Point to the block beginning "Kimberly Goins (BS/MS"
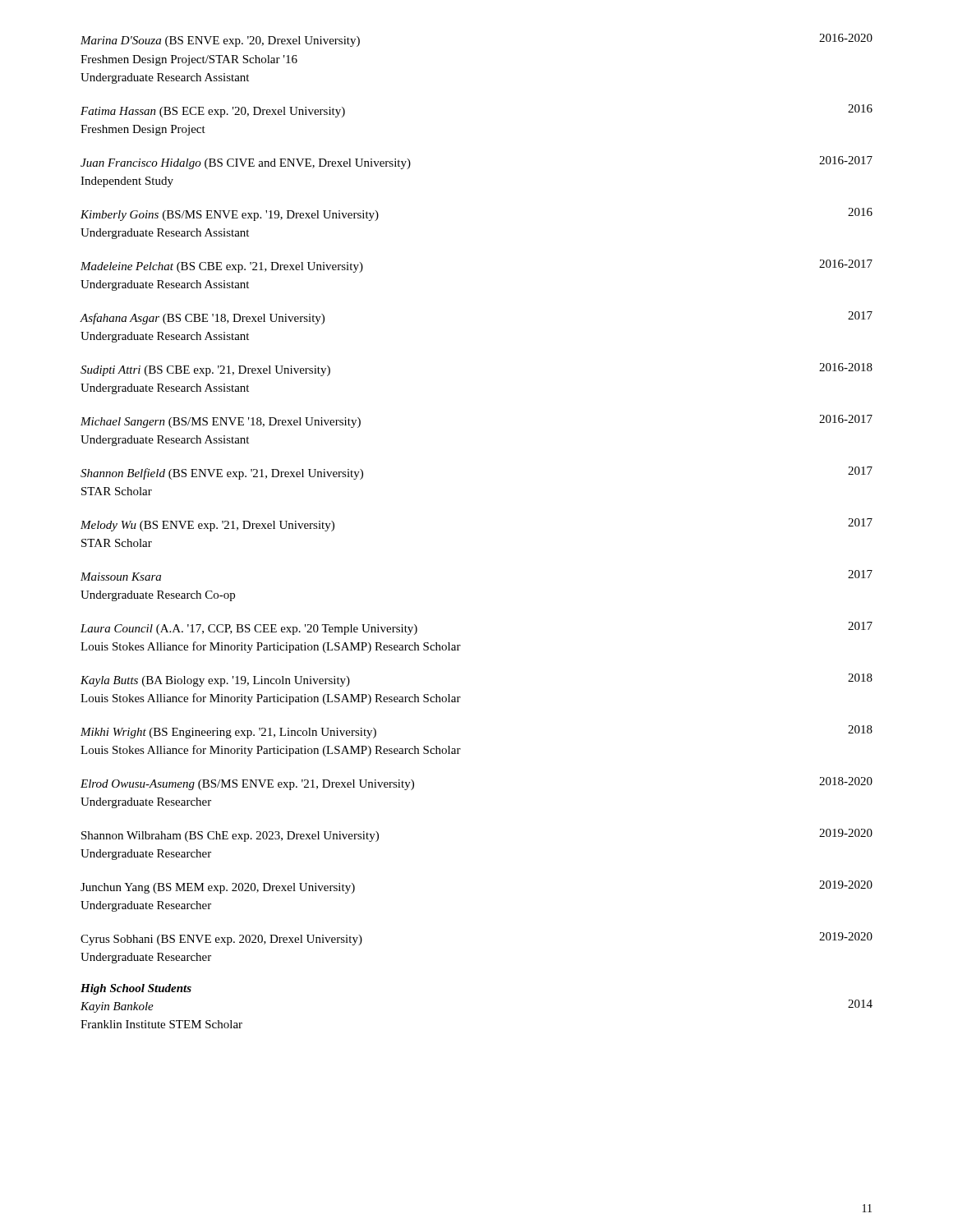 (226, 214)
